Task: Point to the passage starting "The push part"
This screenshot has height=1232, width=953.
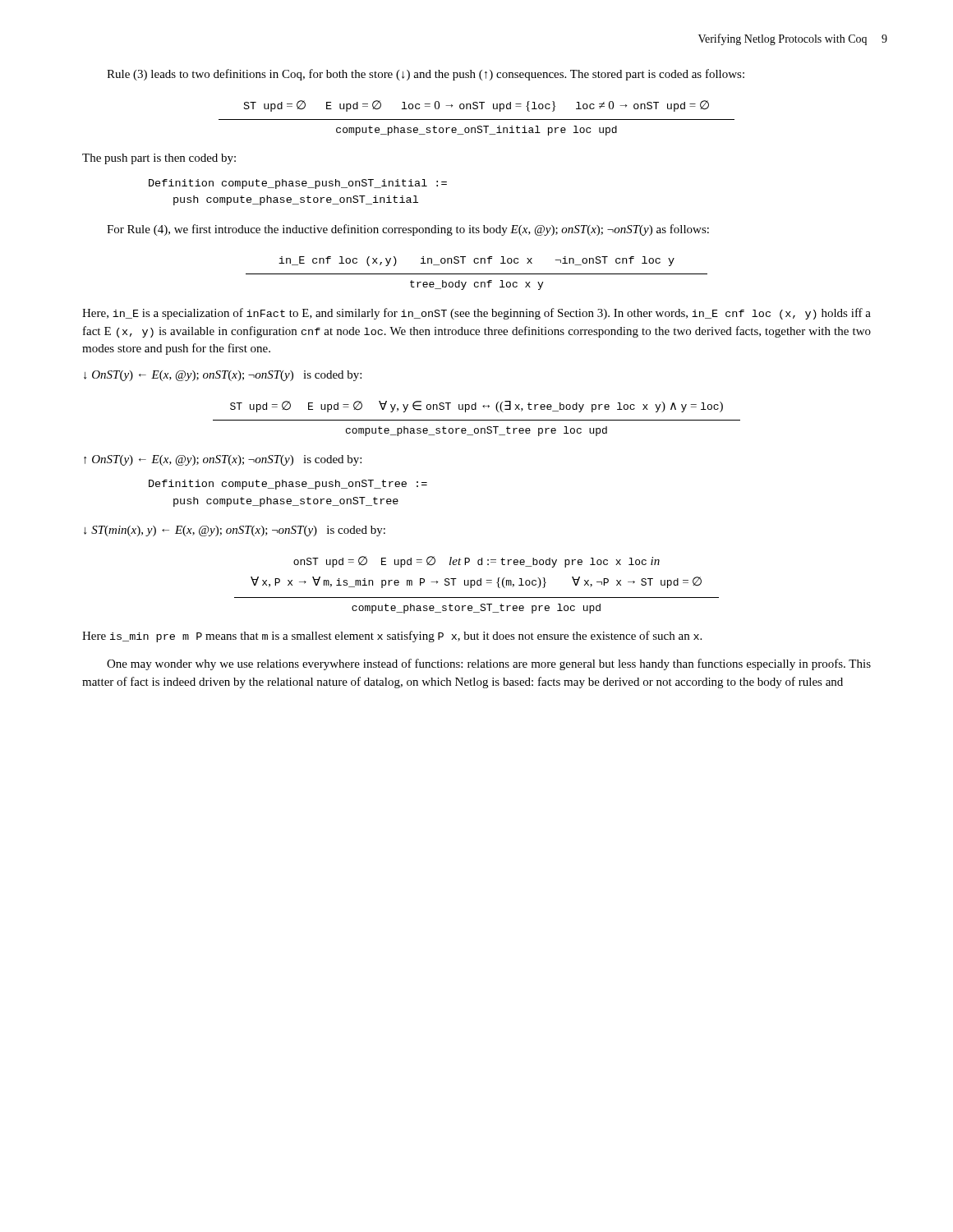Action: coord(159,159)
